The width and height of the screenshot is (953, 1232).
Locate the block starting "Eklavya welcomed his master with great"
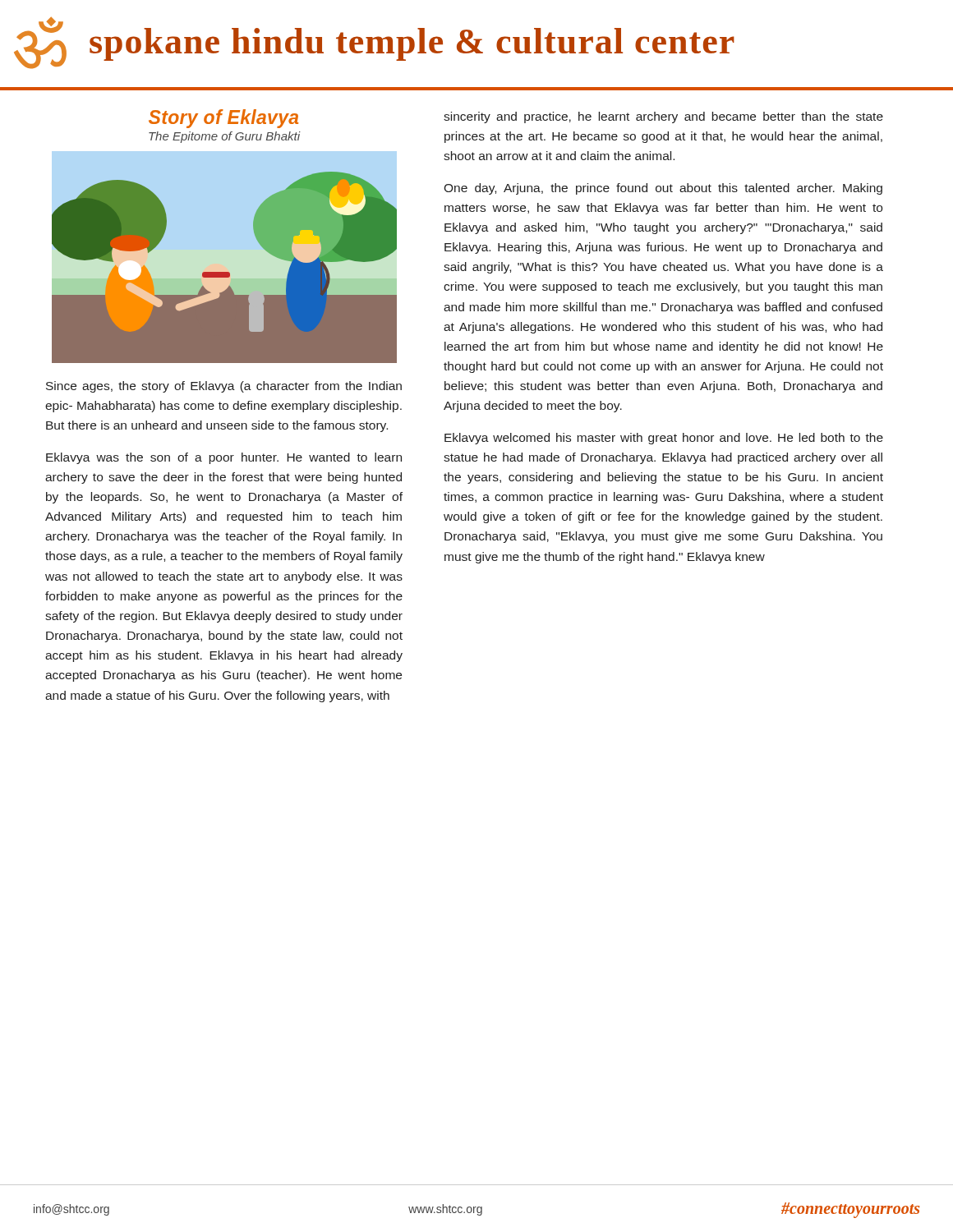pos(663,497)
